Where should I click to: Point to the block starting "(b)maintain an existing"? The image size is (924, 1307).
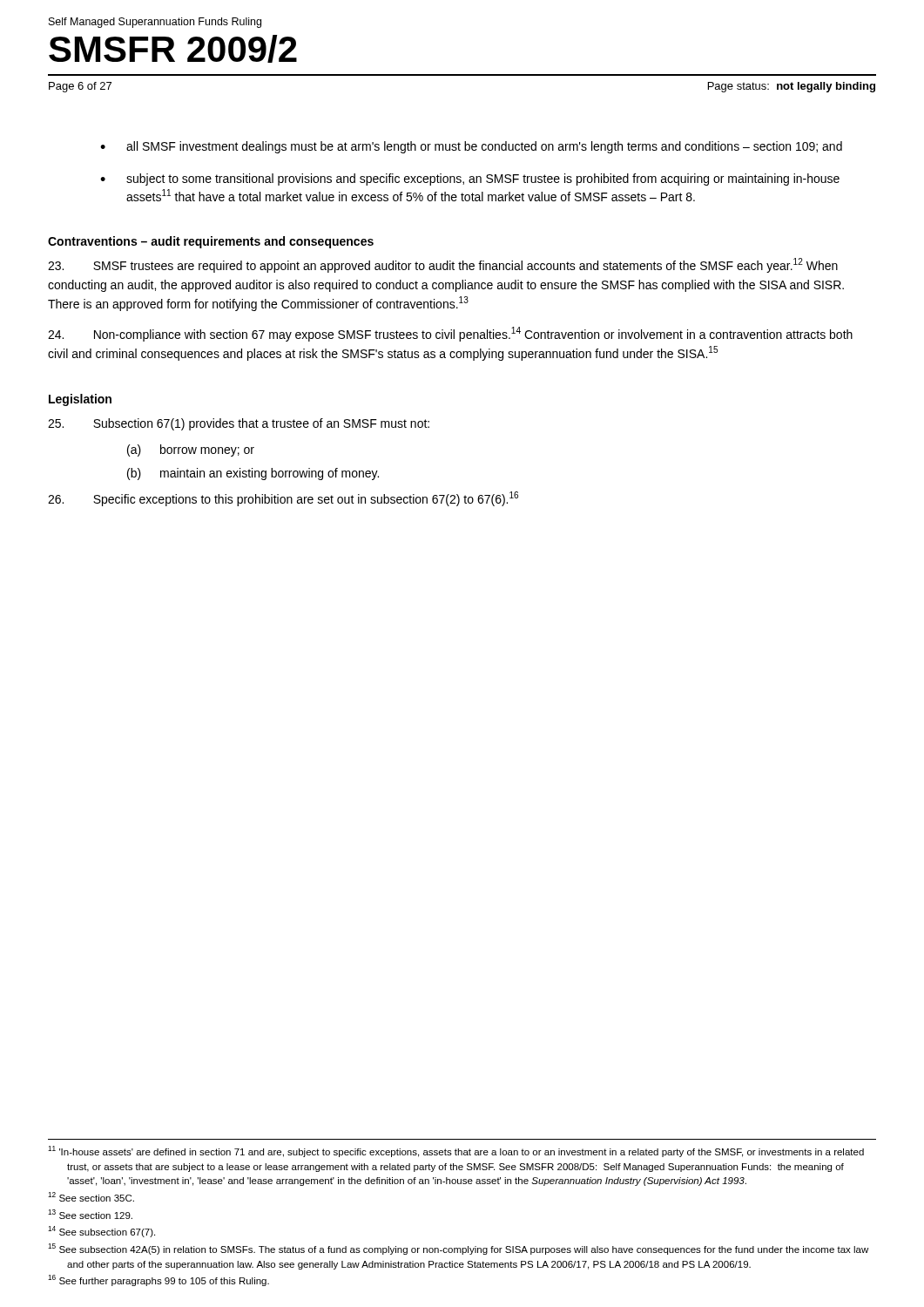[x=253, y=474]
